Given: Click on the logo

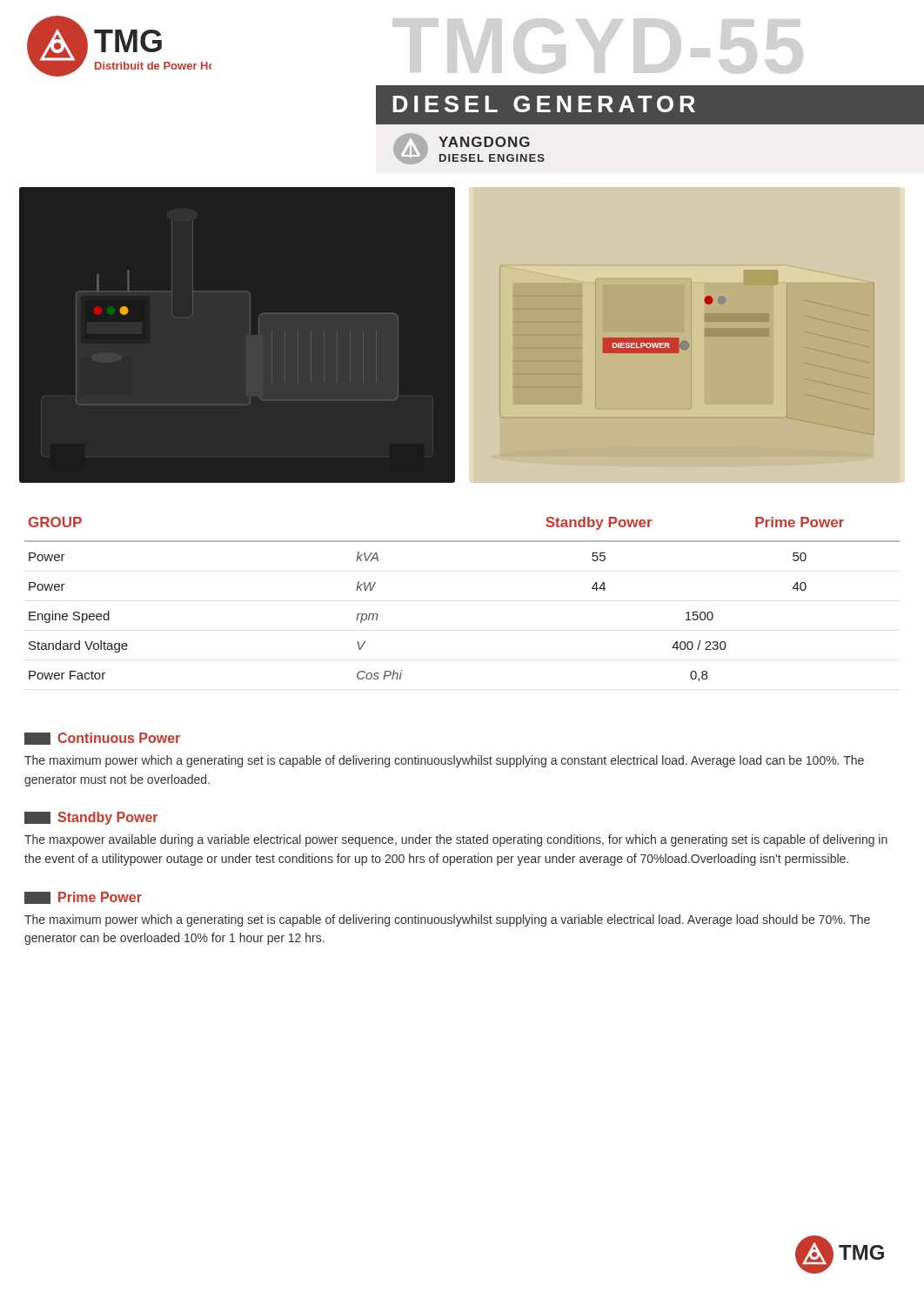Looking at the screenshot, I should [x=843, y=1256].
